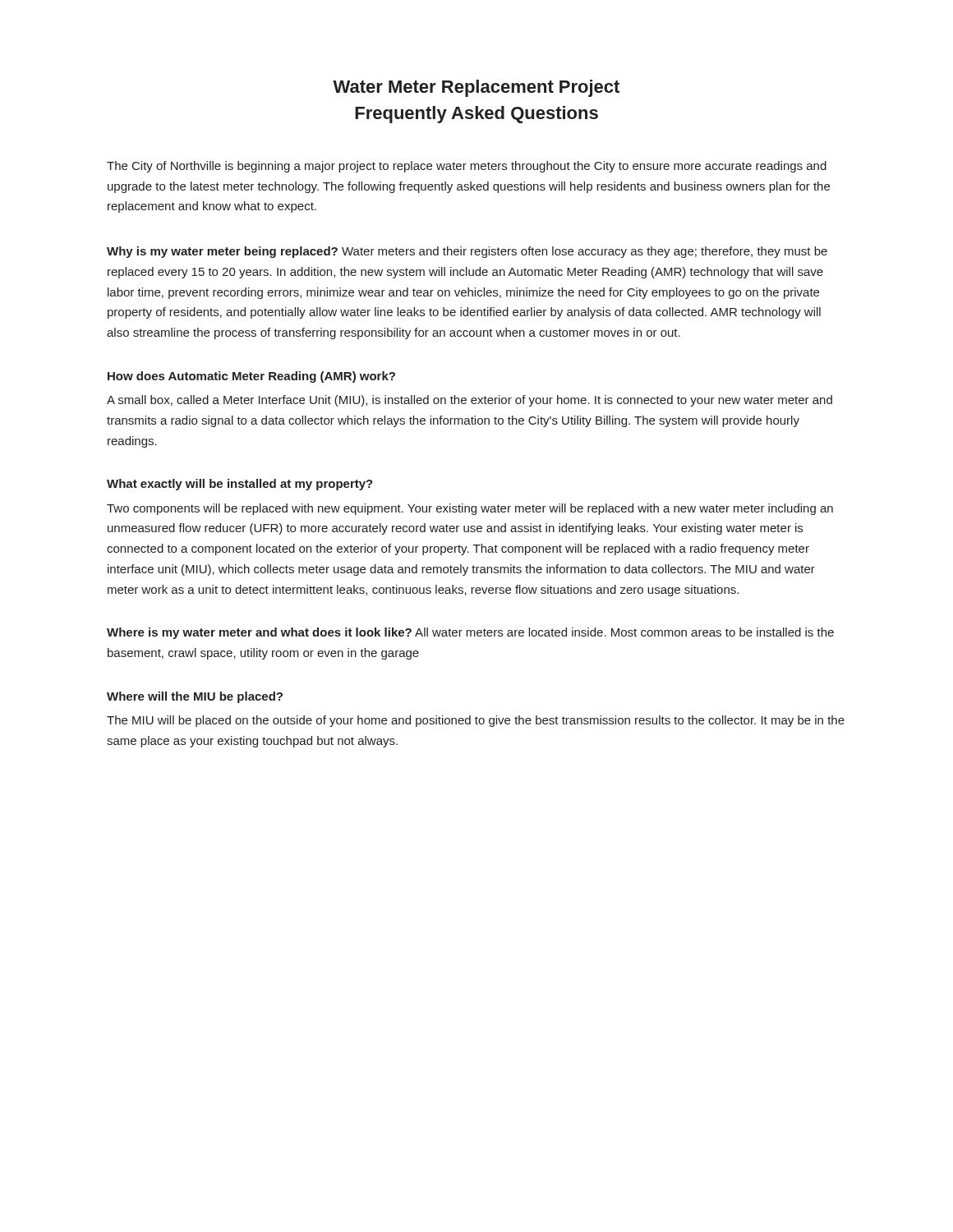Click on the text block starting "Where is my water meter and what does"
The height and width of the screenshot is (1232, 953).
point(470,642)
